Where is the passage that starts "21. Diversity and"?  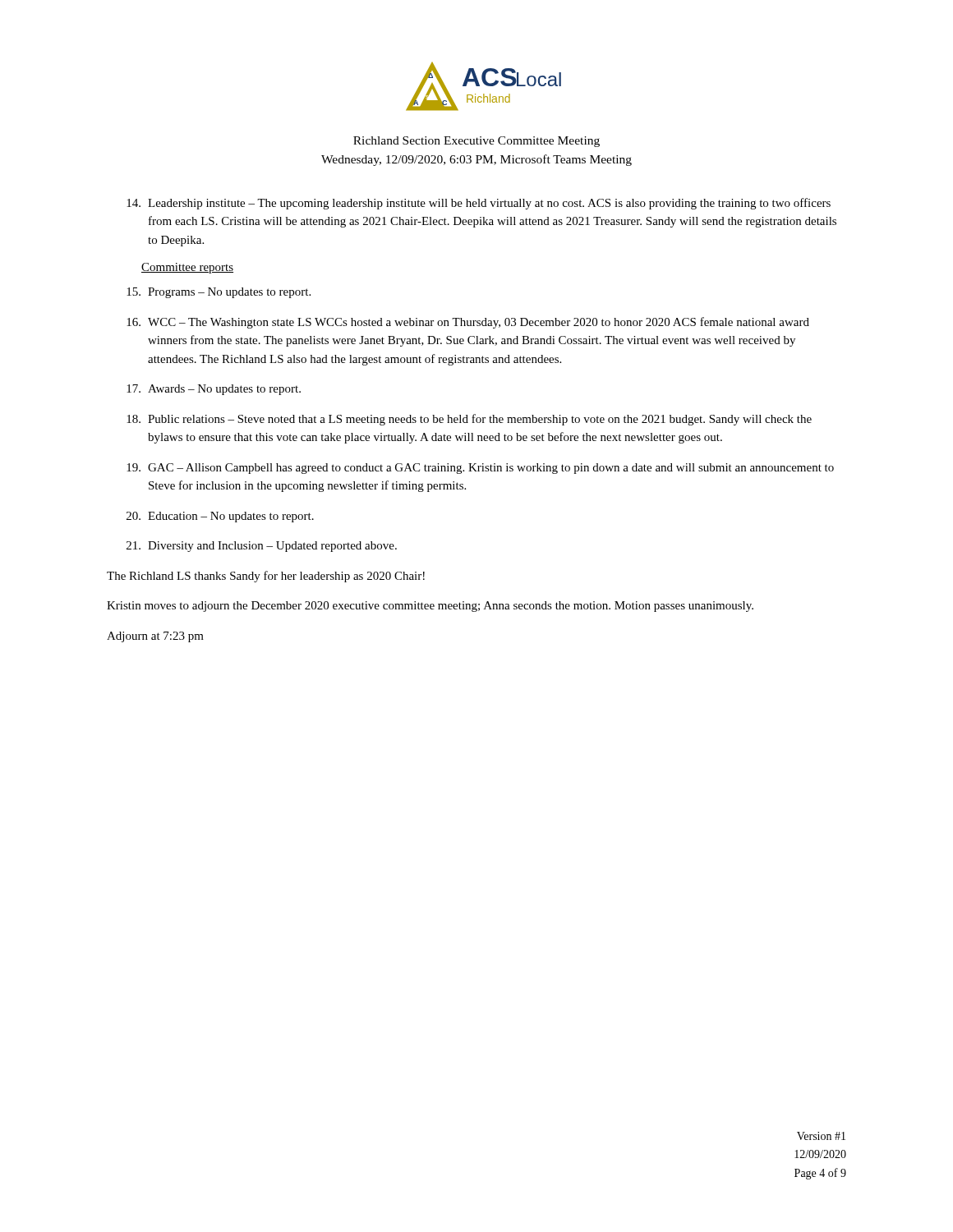(x=262, y=547)
